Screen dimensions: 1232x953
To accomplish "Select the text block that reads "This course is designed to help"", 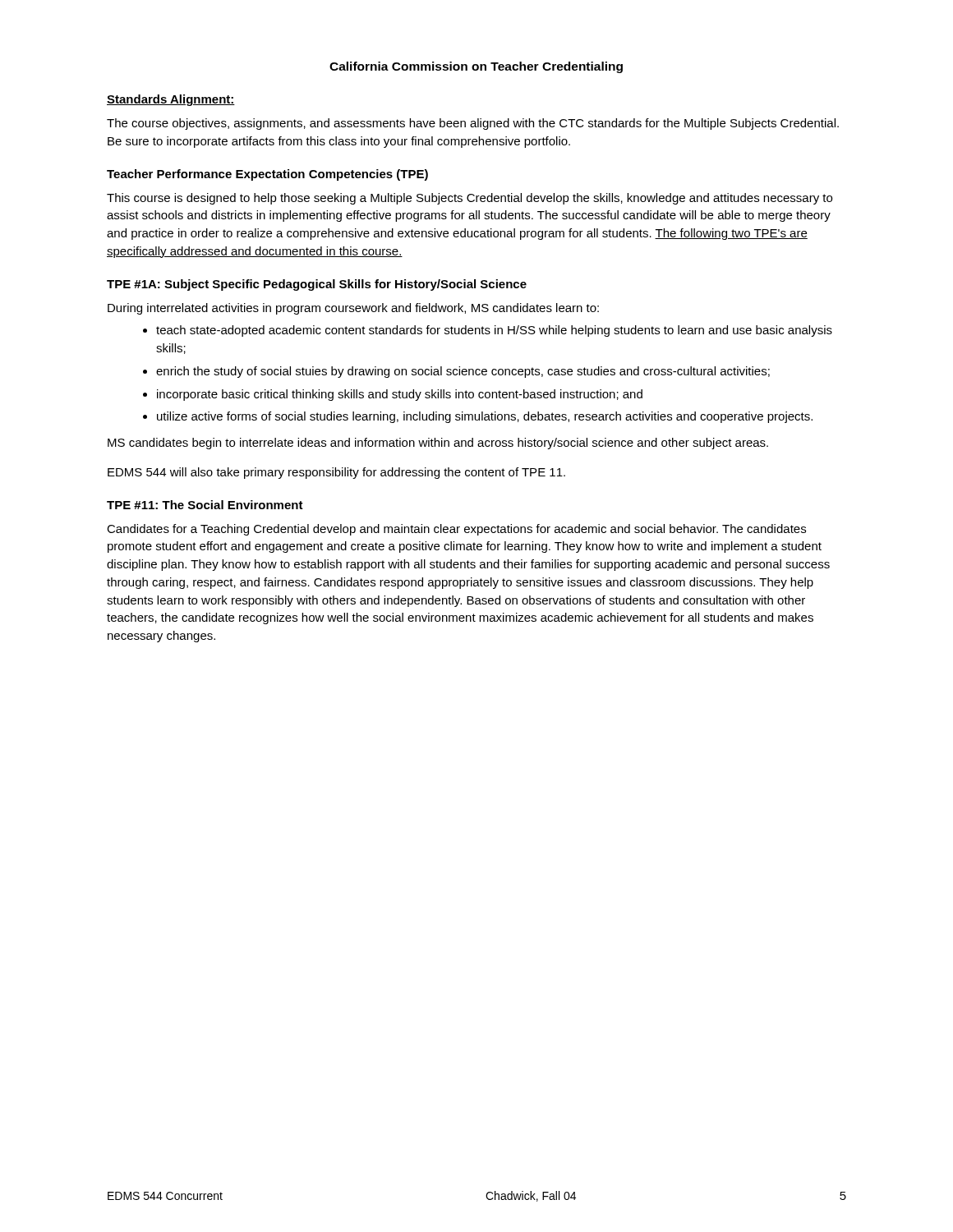I will (x=470, y=224).
